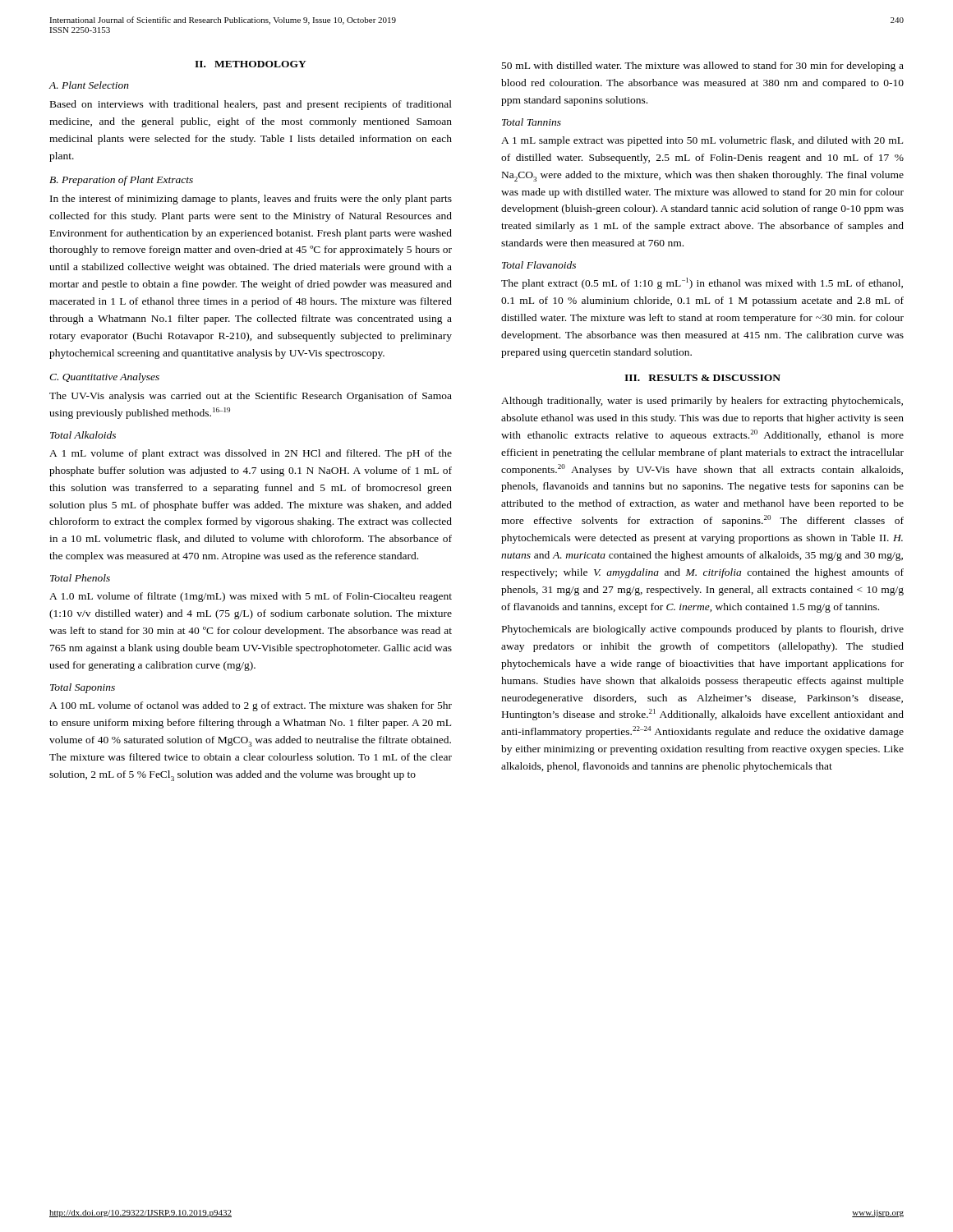Where is the passage that starts "In the interest of"?

[x=251, y=276]
